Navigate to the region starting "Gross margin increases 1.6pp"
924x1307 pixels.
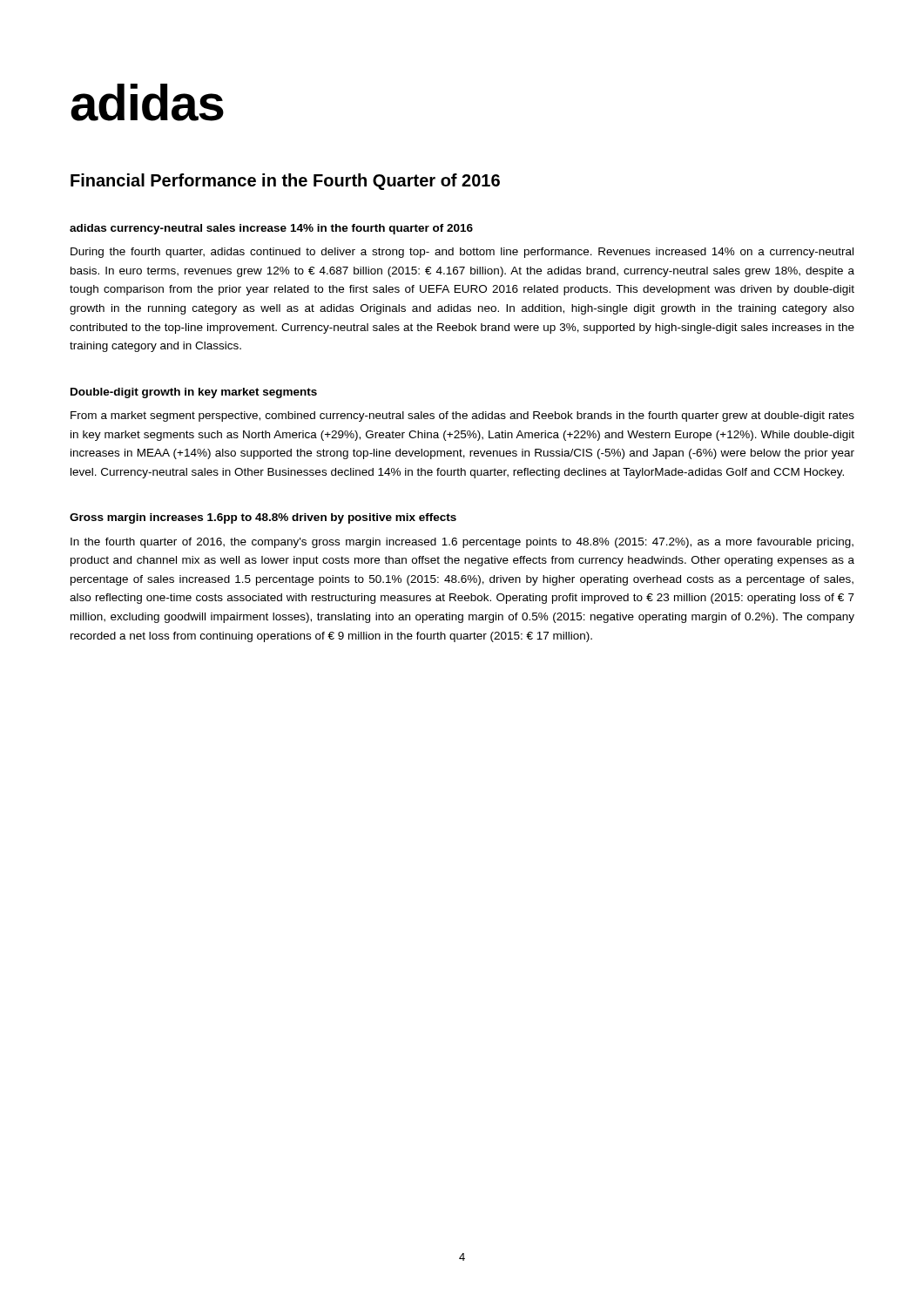tap(462, 577)
